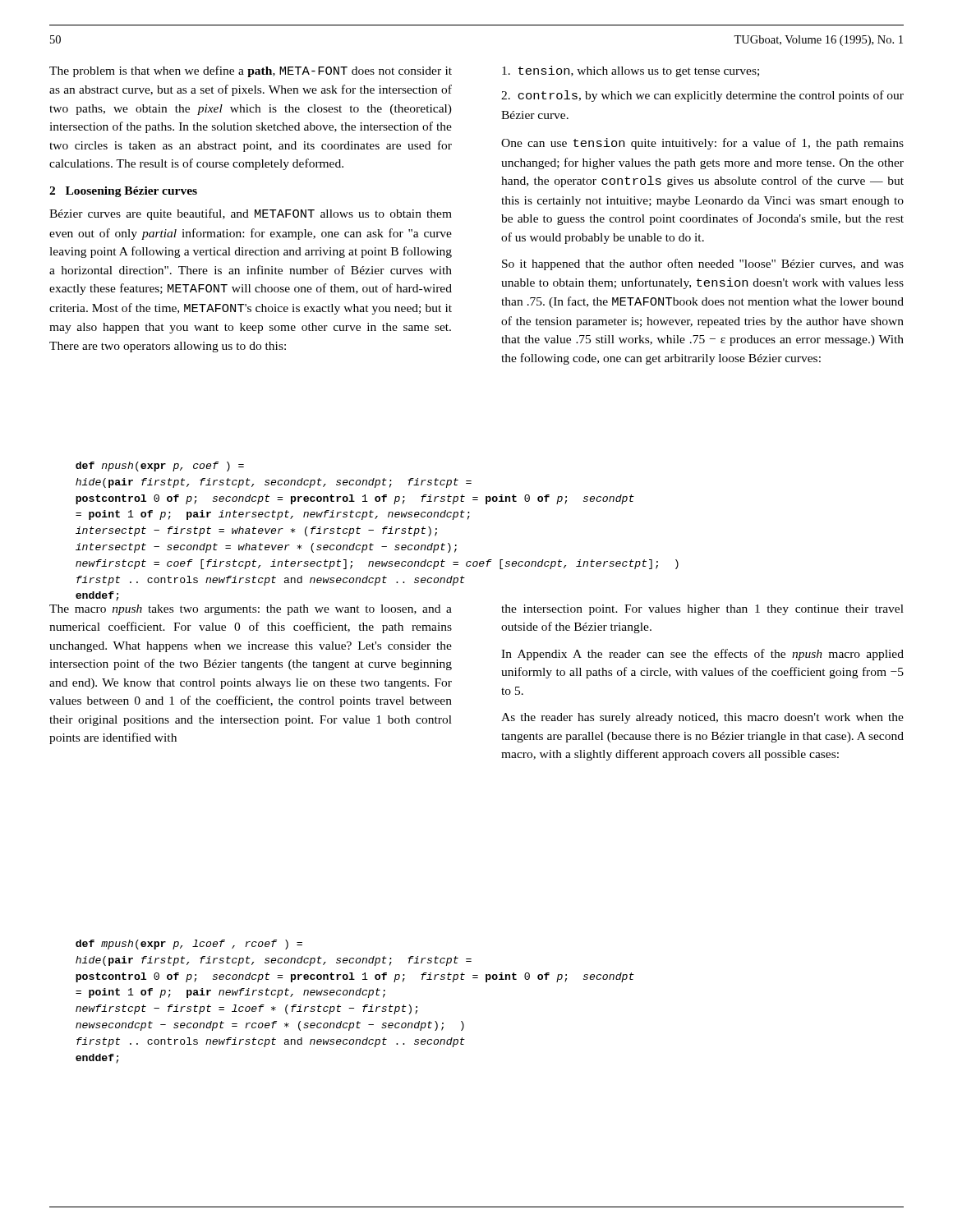Navigate to the text starting "One can use tension quite intuitively: for a"
The height and width of the screenshot is (1232, 953).
tap(702, 190)
